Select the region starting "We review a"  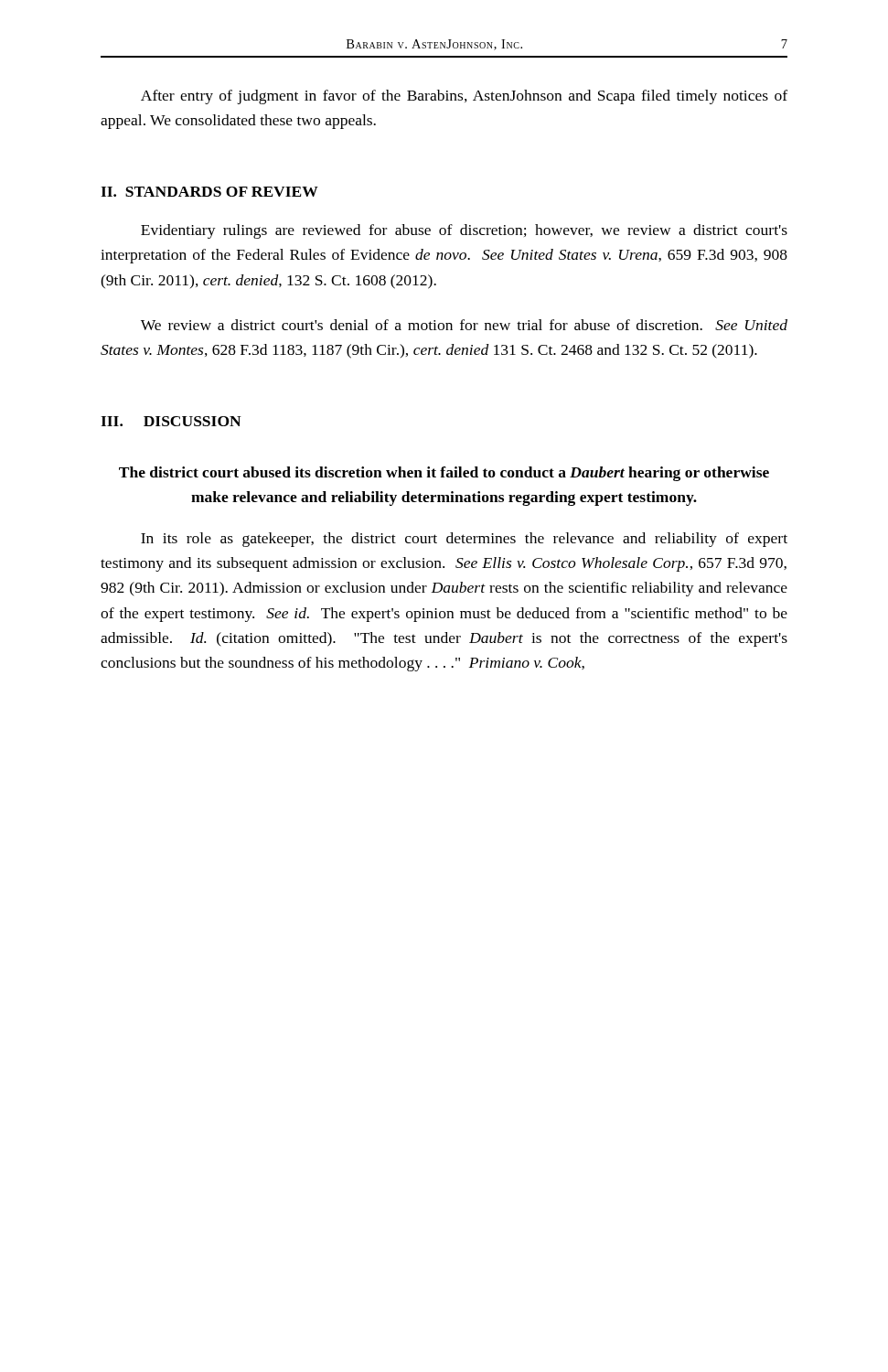(x=444, y=337)
